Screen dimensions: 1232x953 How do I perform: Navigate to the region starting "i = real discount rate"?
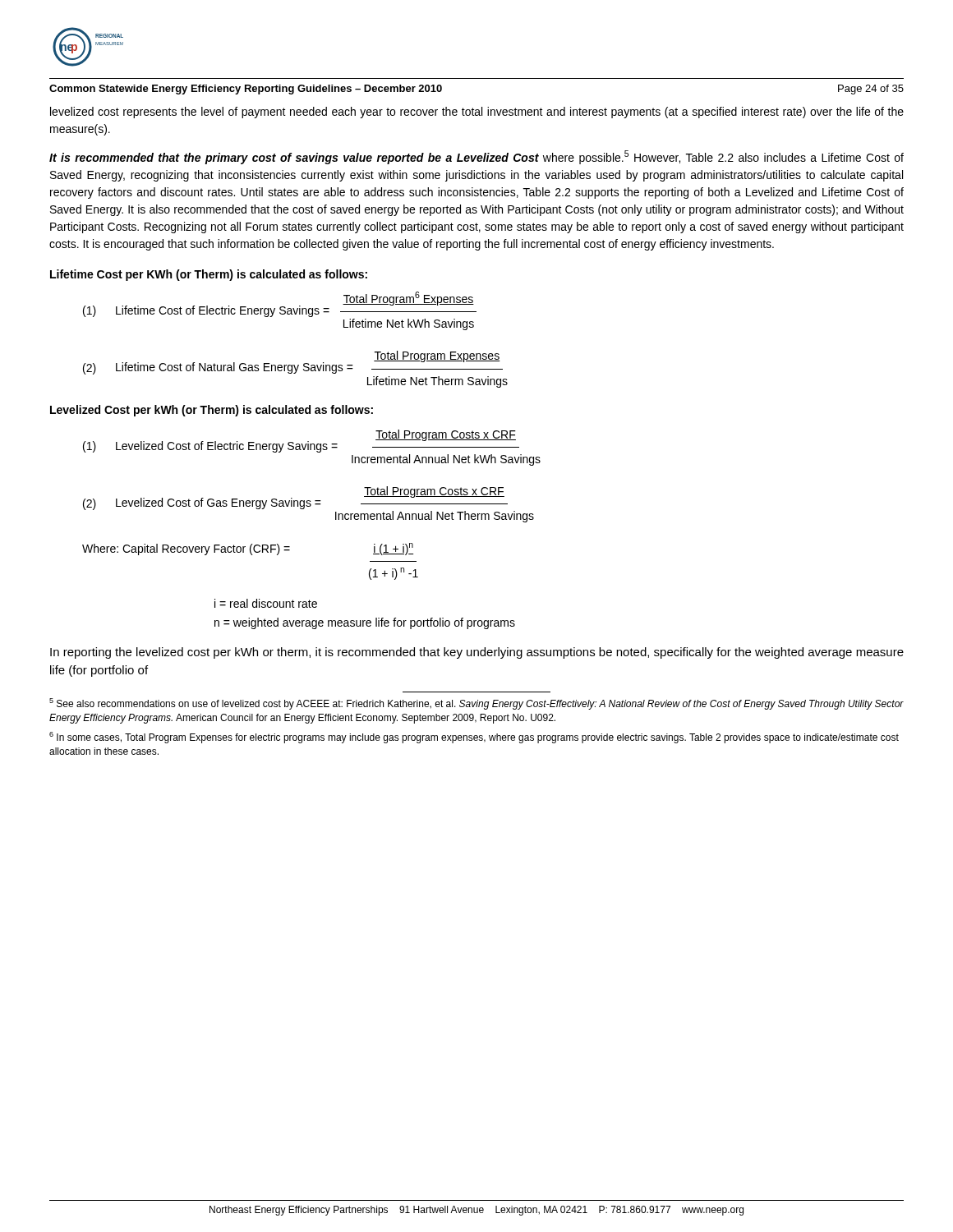266,604
